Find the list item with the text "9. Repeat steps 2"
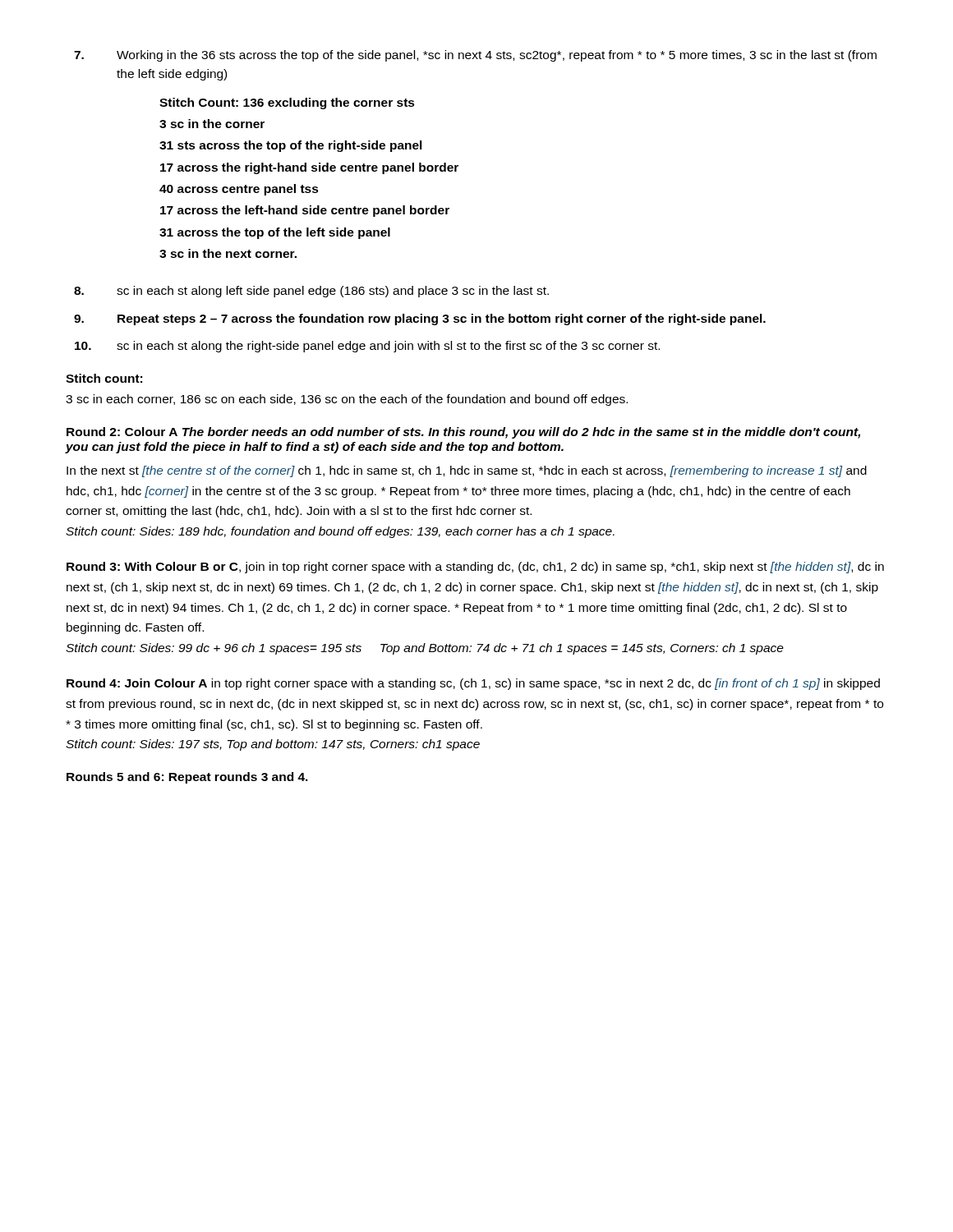Image resolution: width=953 pixels, height=1232 pixels. pos(476,318)
